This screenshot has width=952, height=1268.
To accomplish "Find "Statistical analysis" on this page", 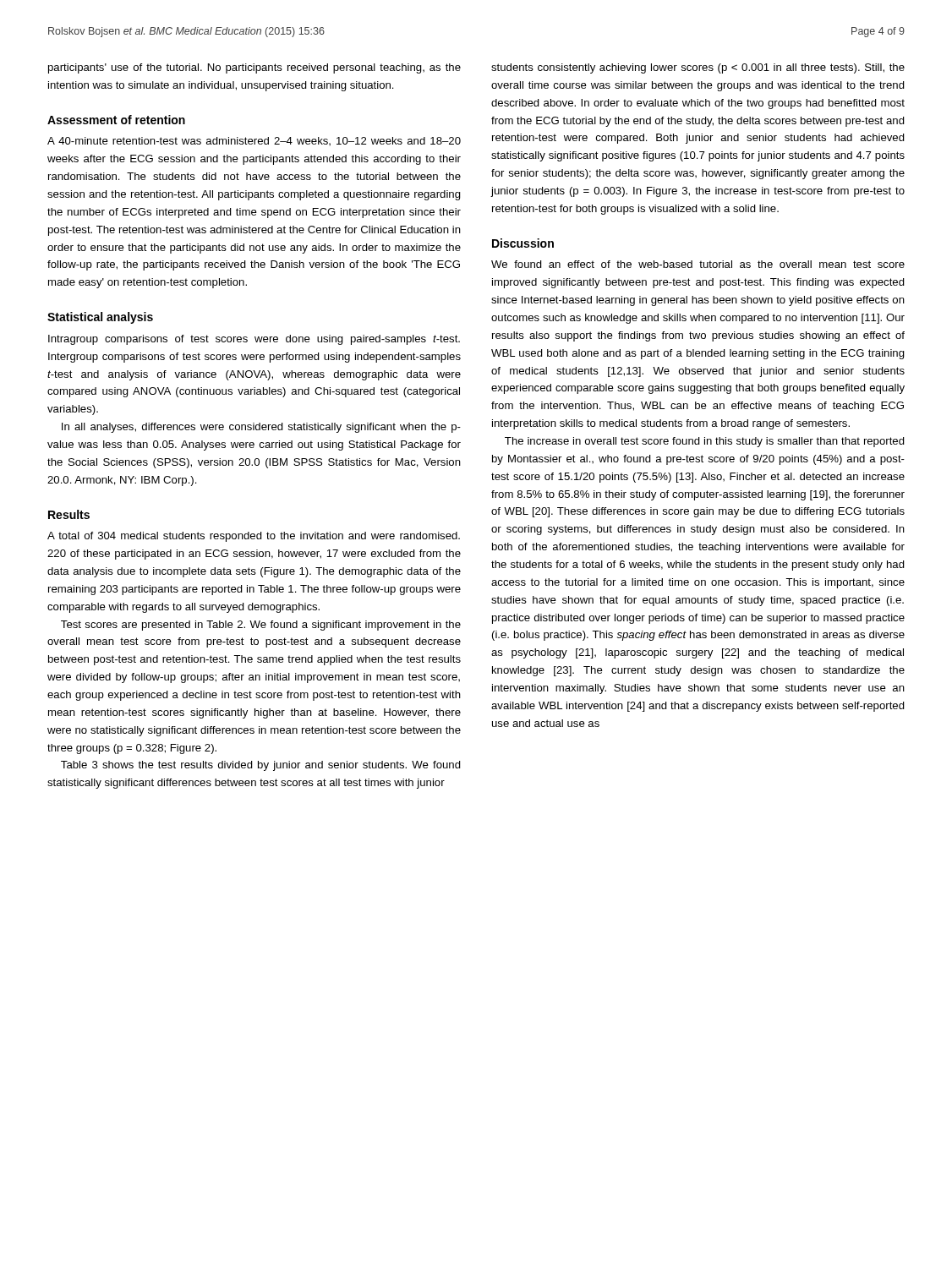I will click(100, 317).
